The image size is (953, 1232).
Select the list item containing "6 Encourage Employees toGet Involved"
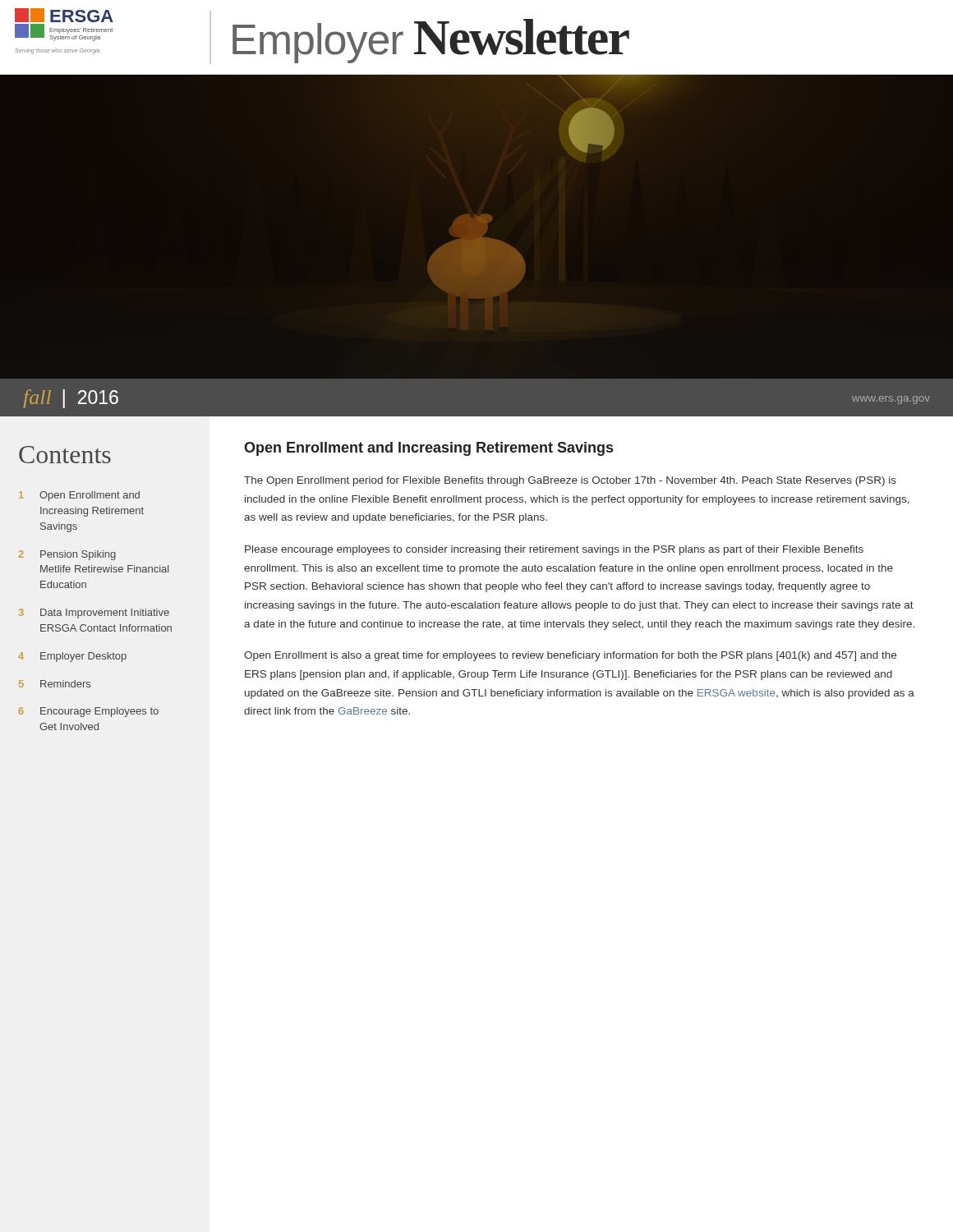pos(88,720)
